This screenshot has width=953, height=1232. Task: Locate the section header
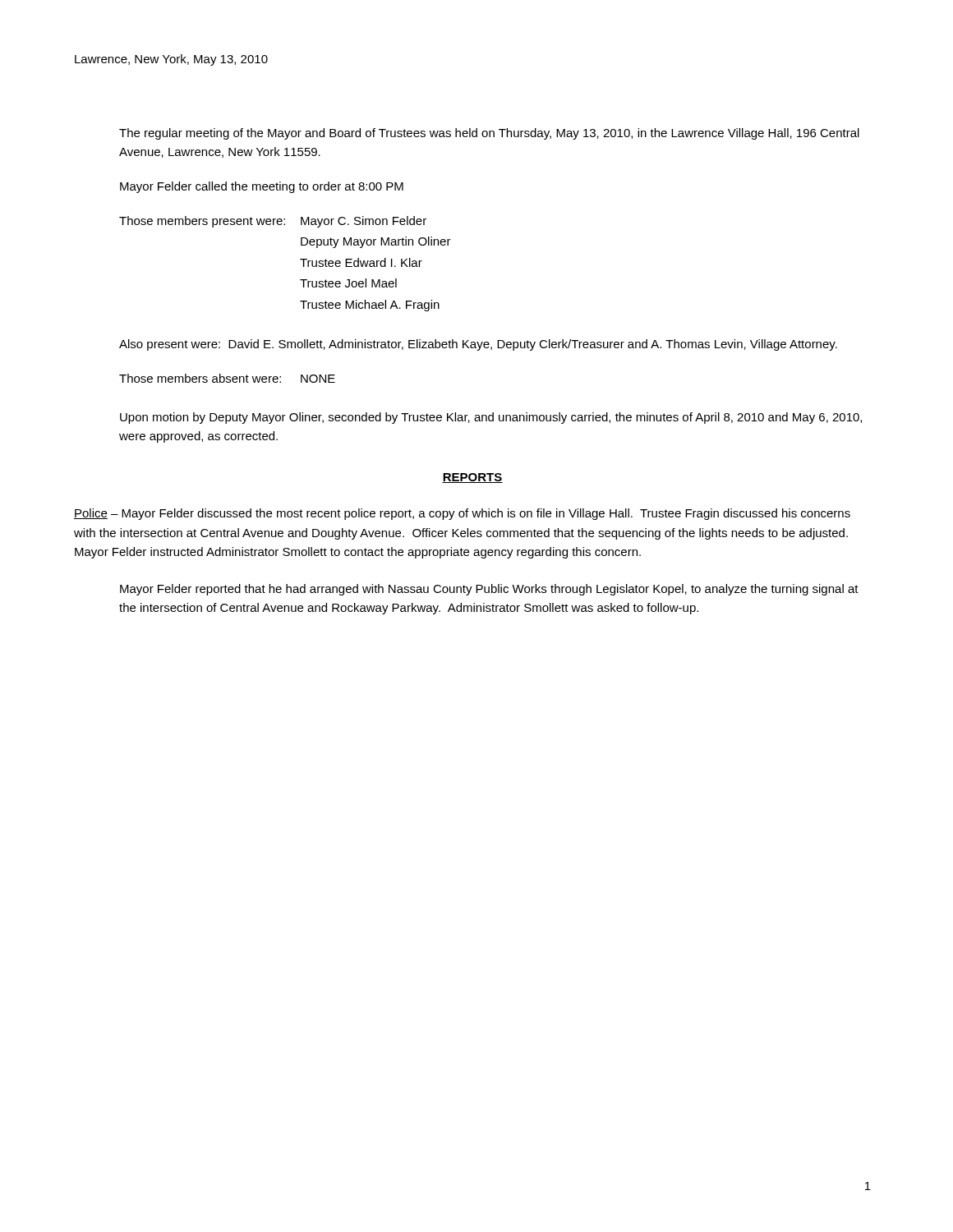pos(472,477)
